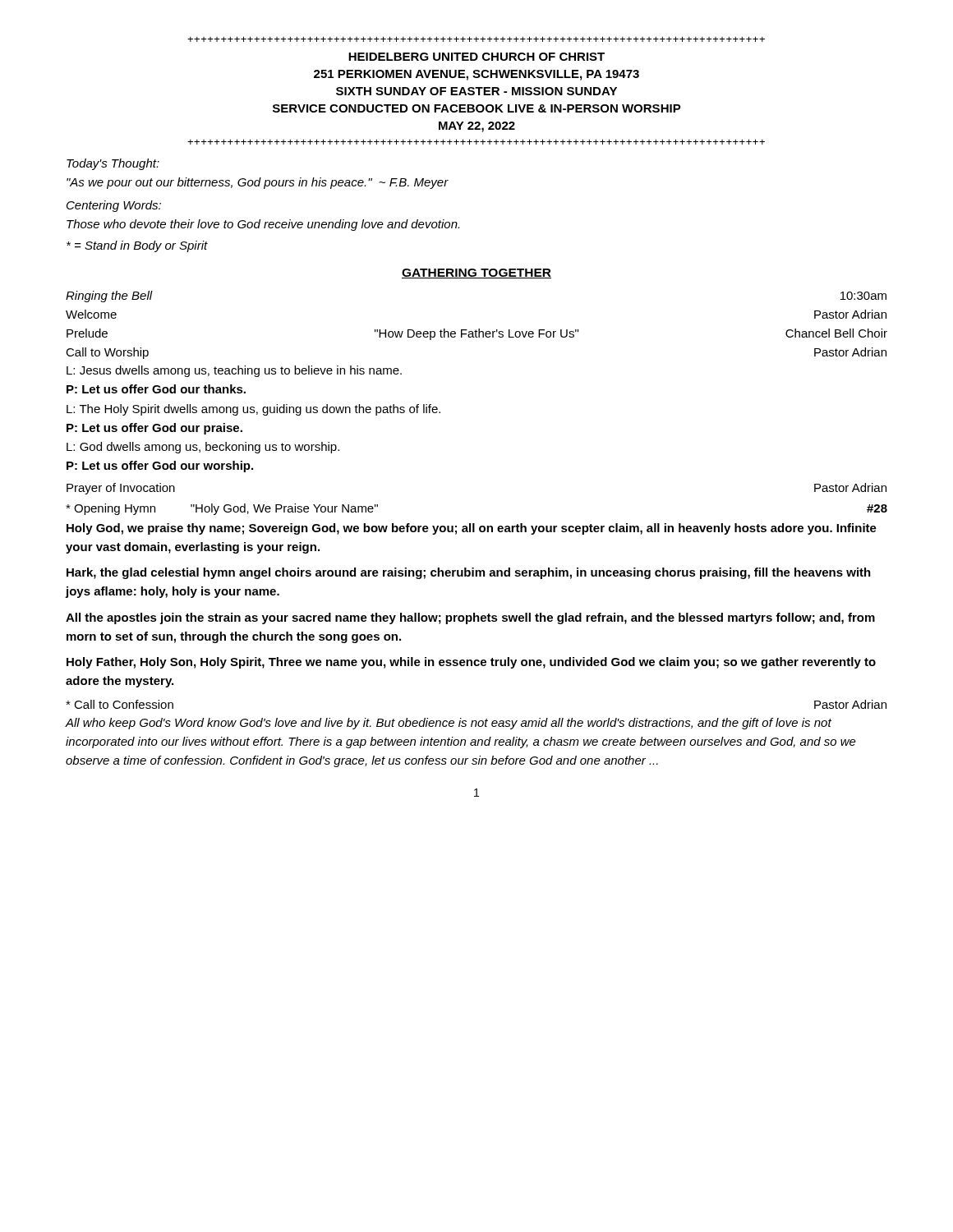
Task: Select the text block starting "= Stand in Body or Spirit"
Action: 136,245
